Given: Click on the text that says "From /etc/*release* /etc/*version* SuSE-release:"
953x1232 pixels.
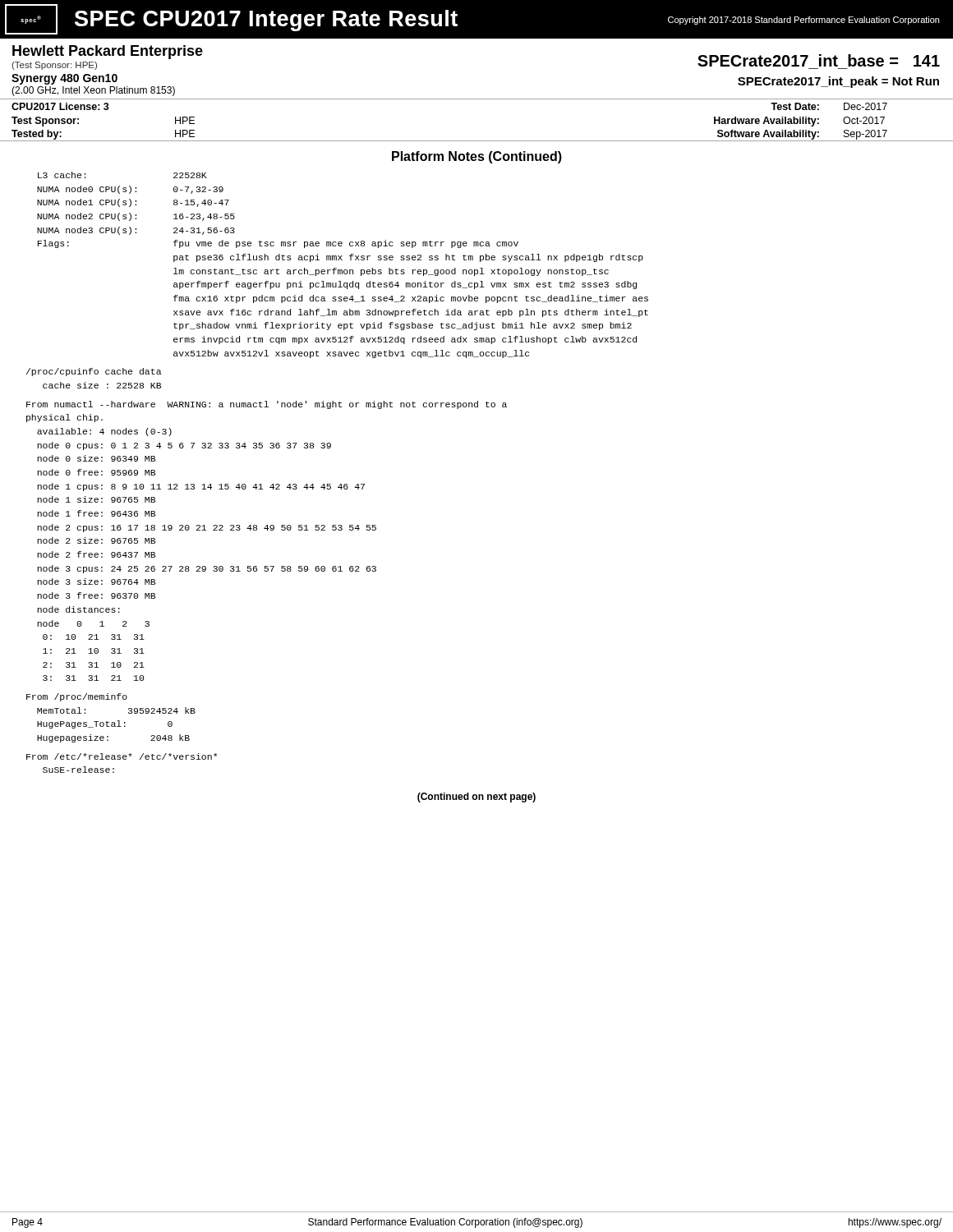Looking at the screenshot, I should click(x=122, y=756).
